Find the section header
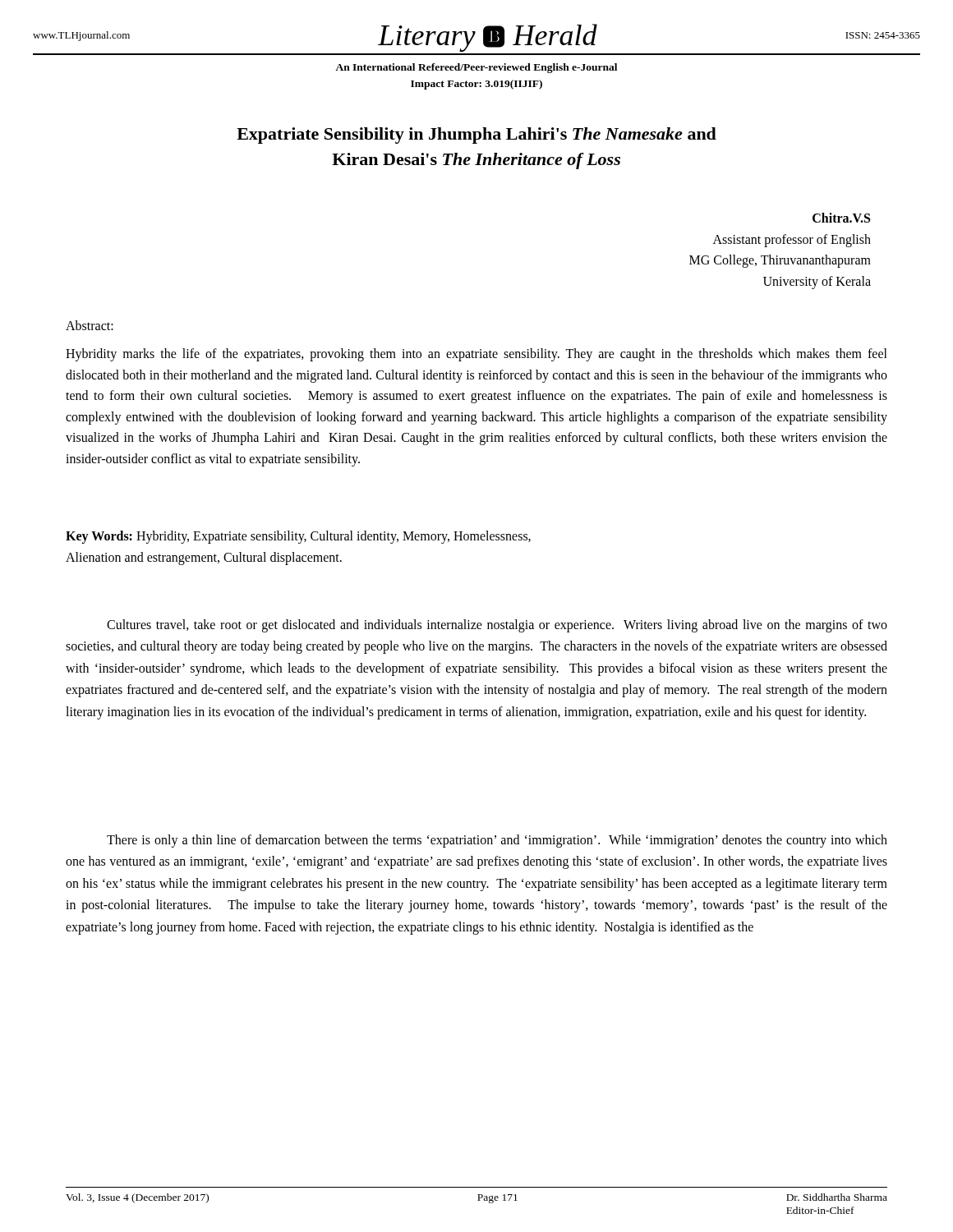This screenshot has width=953, height=1232. pyautogui.click(x=90, y=326)
